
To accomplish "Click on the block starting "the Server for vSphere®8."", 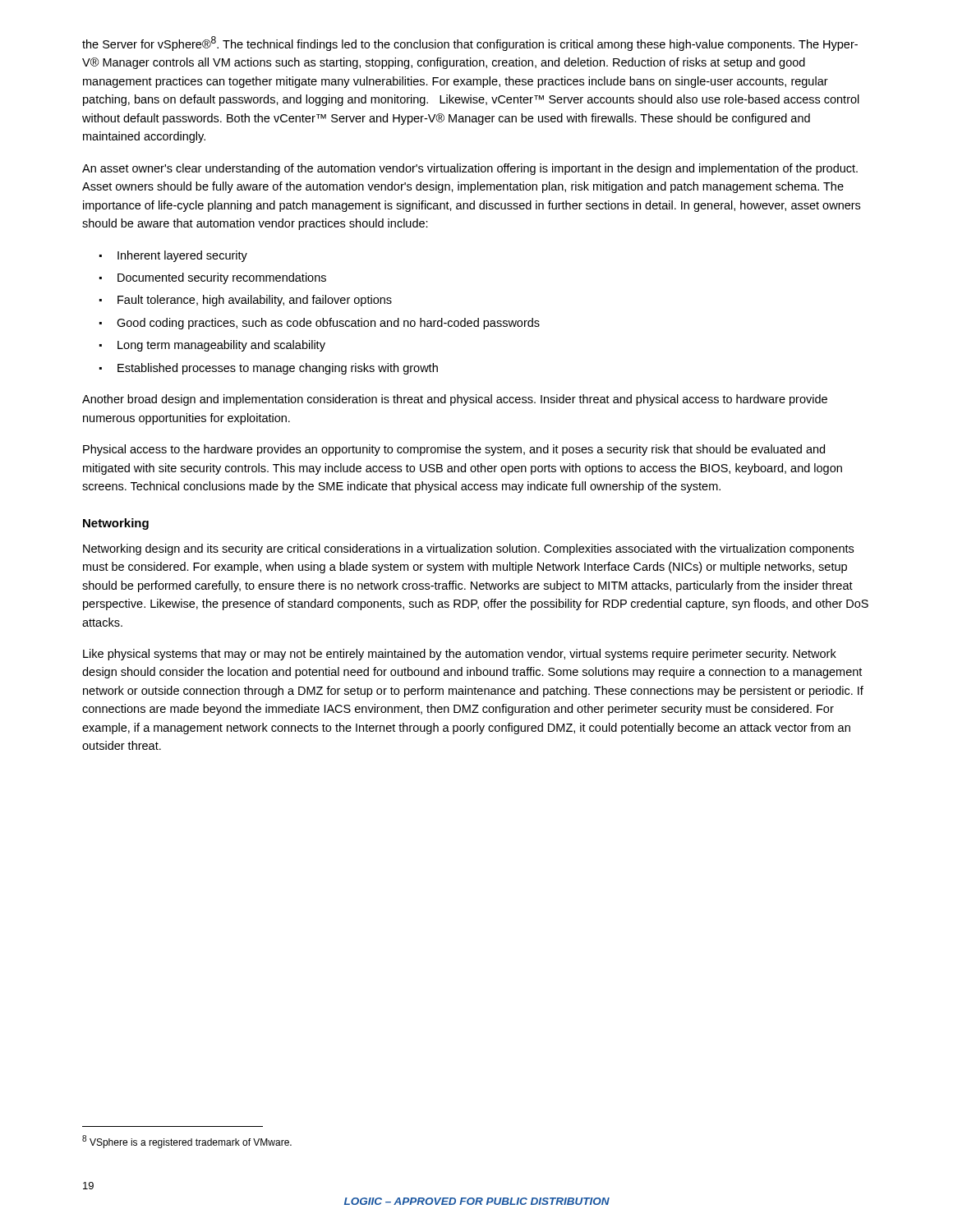I will click(471, 89).
